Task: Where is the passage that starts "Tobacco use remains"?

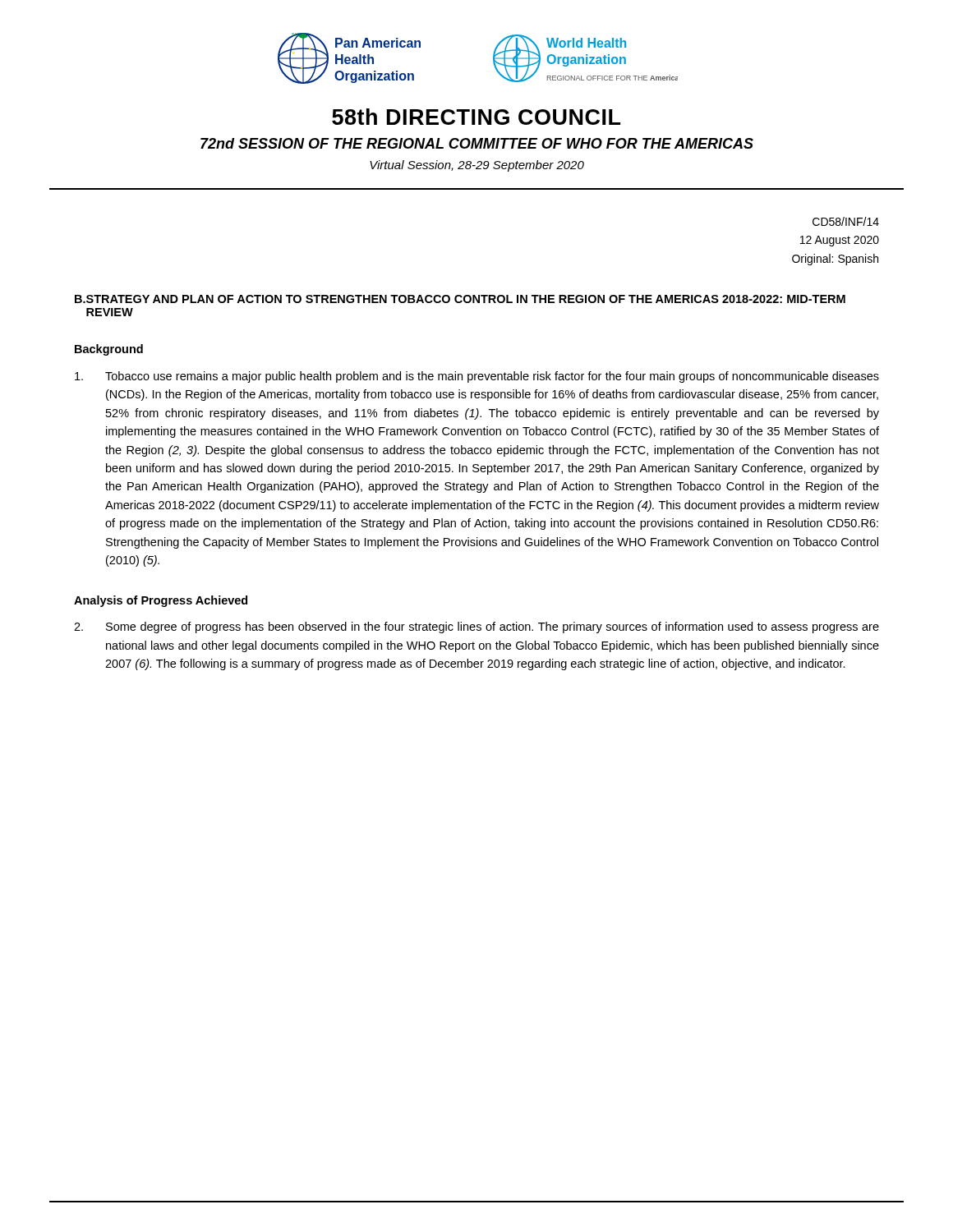Action: coord(476,468)
